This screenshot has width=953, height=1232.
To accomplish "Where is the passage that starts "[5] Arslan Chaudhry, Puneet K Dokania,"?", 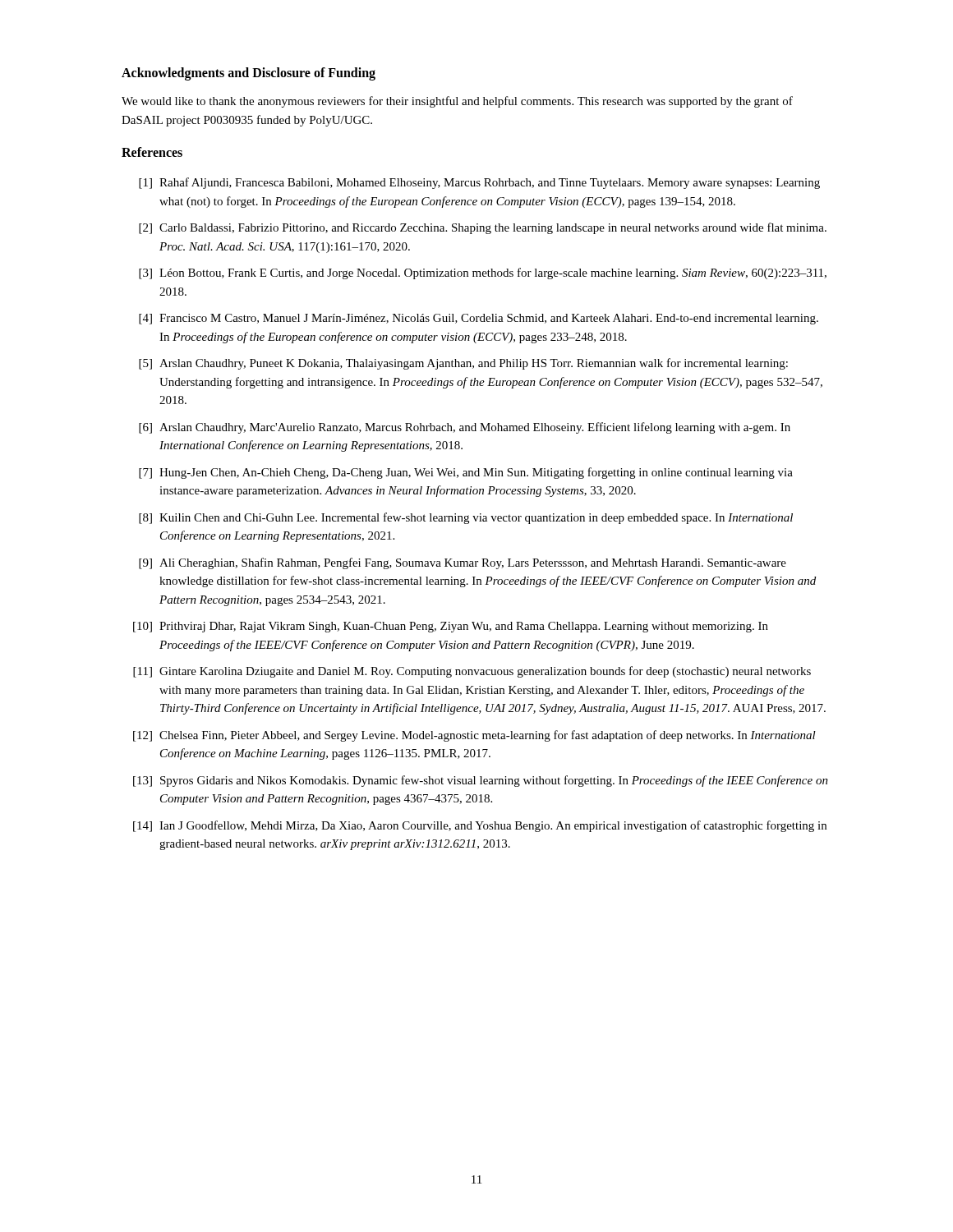I will click(x=476, y=382).
